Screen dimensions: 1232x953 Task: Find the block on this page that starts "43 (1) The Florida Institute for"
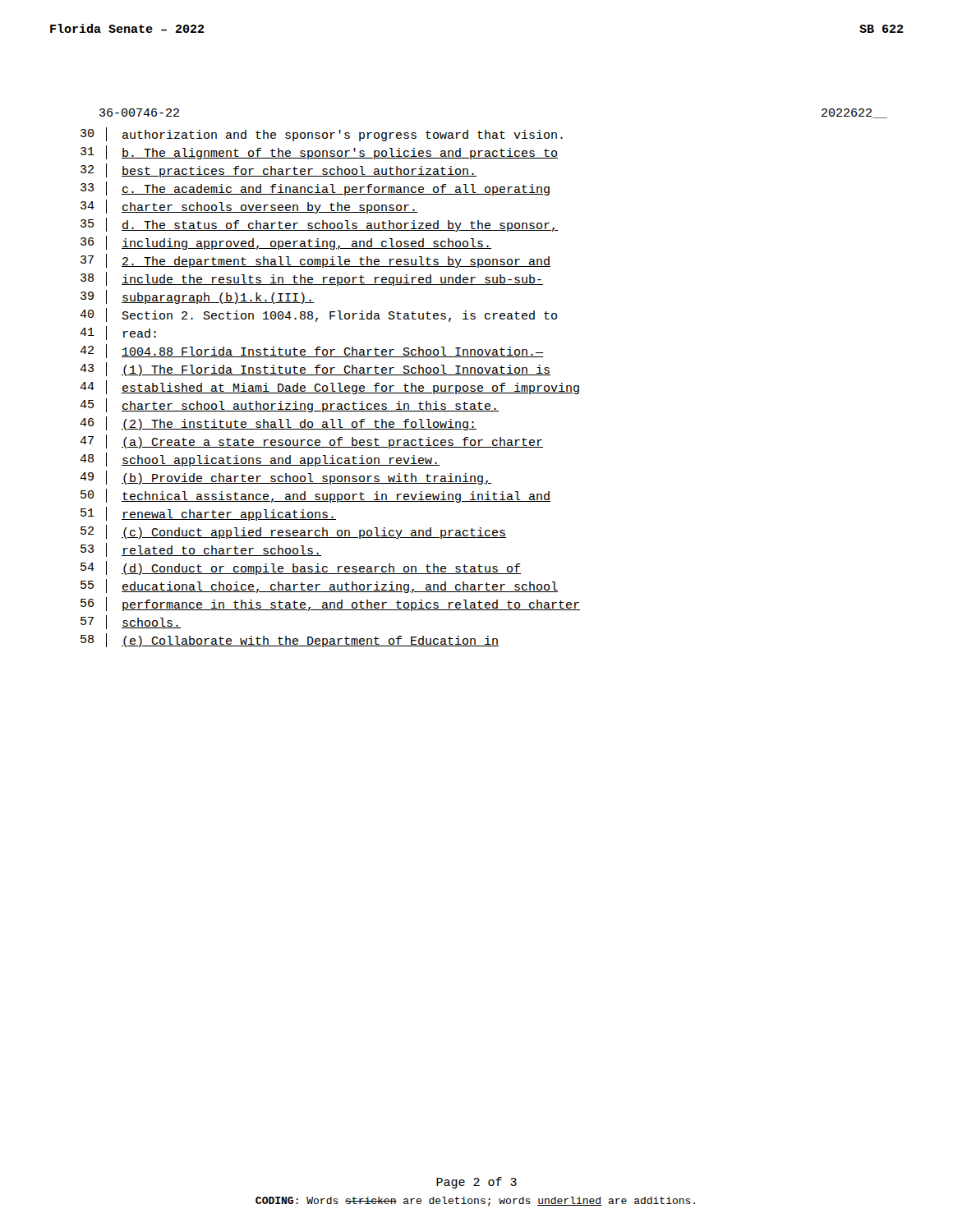point(476,371)
